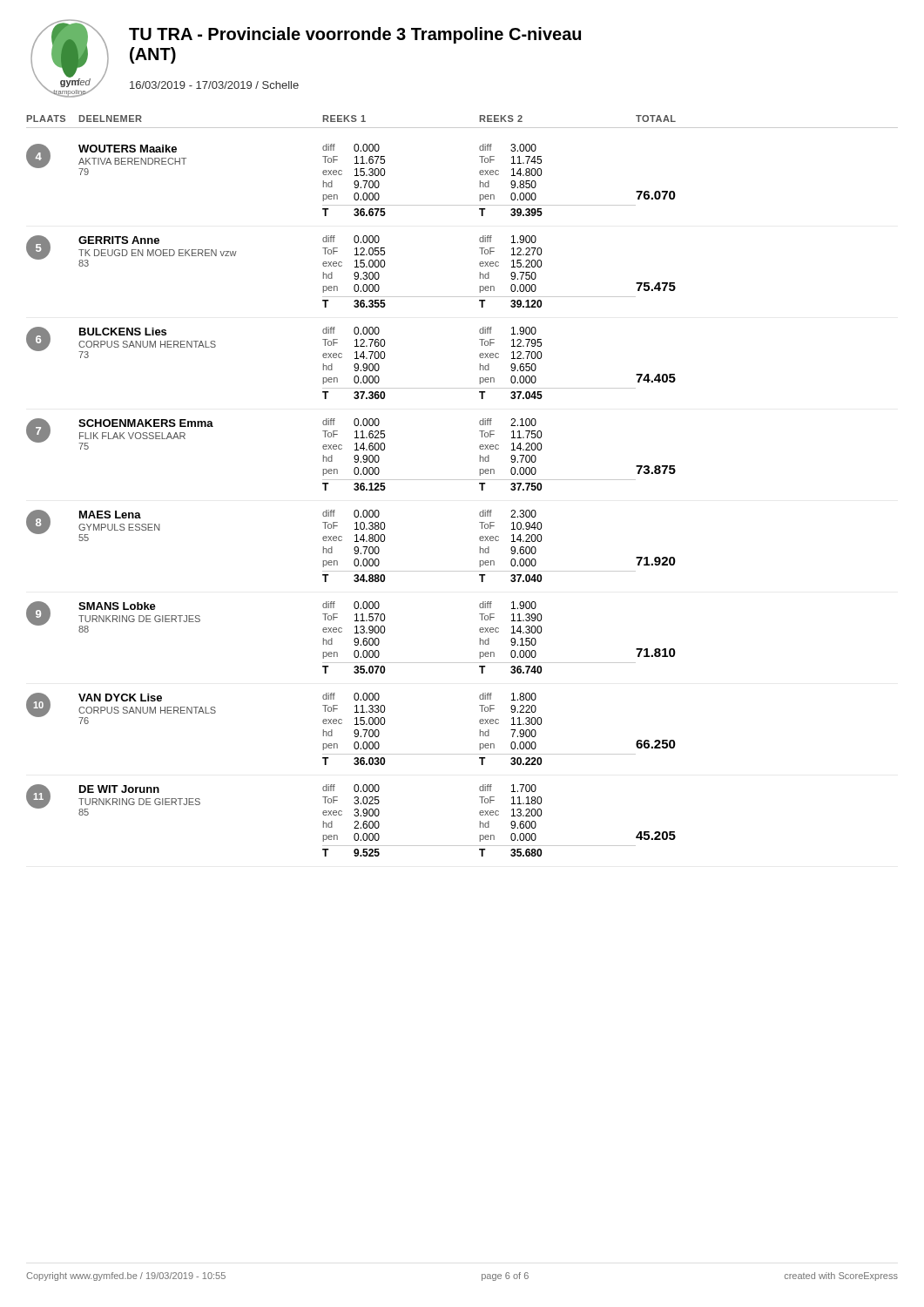The image size is (924, 1307).
Task: Locate the table with the text "11 DE WIT Jorunn"
Action: coord(462,821)
